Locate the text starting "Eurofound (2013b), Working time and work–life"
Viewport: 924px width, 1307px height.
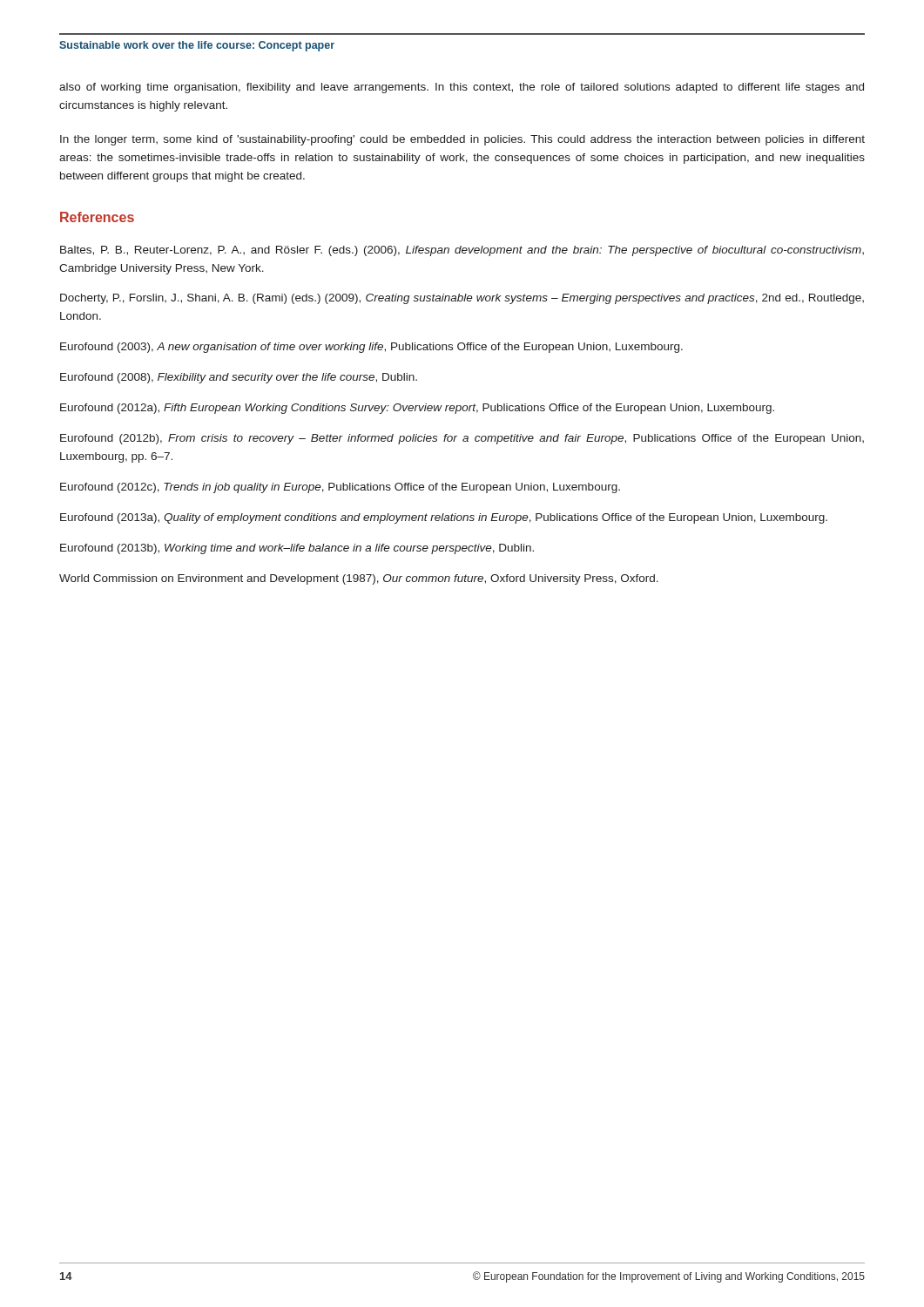click(x=297, y=547)
